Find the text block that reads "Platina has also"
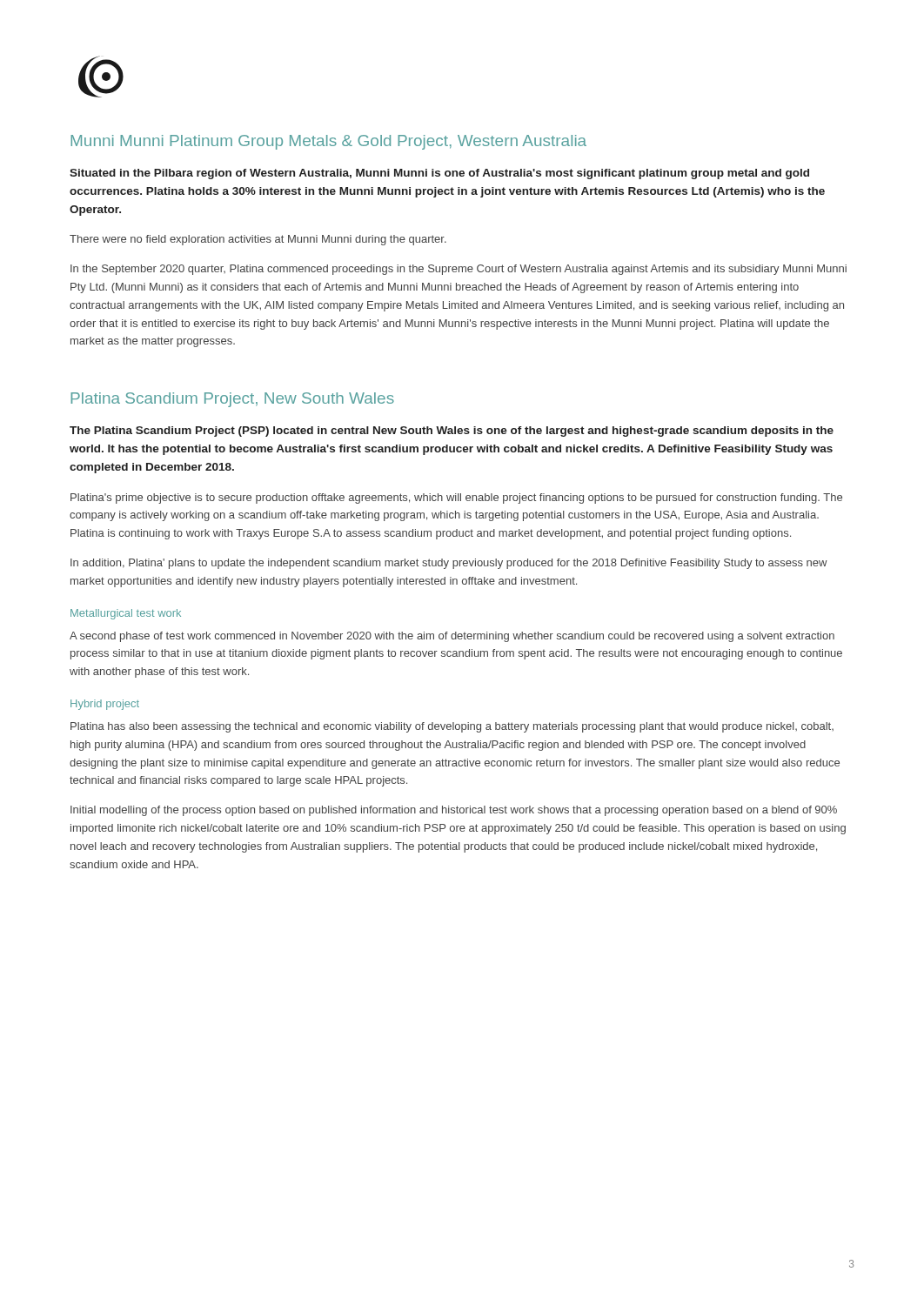The height and width of the screenshot is (1305, 924). click(462, 754)
